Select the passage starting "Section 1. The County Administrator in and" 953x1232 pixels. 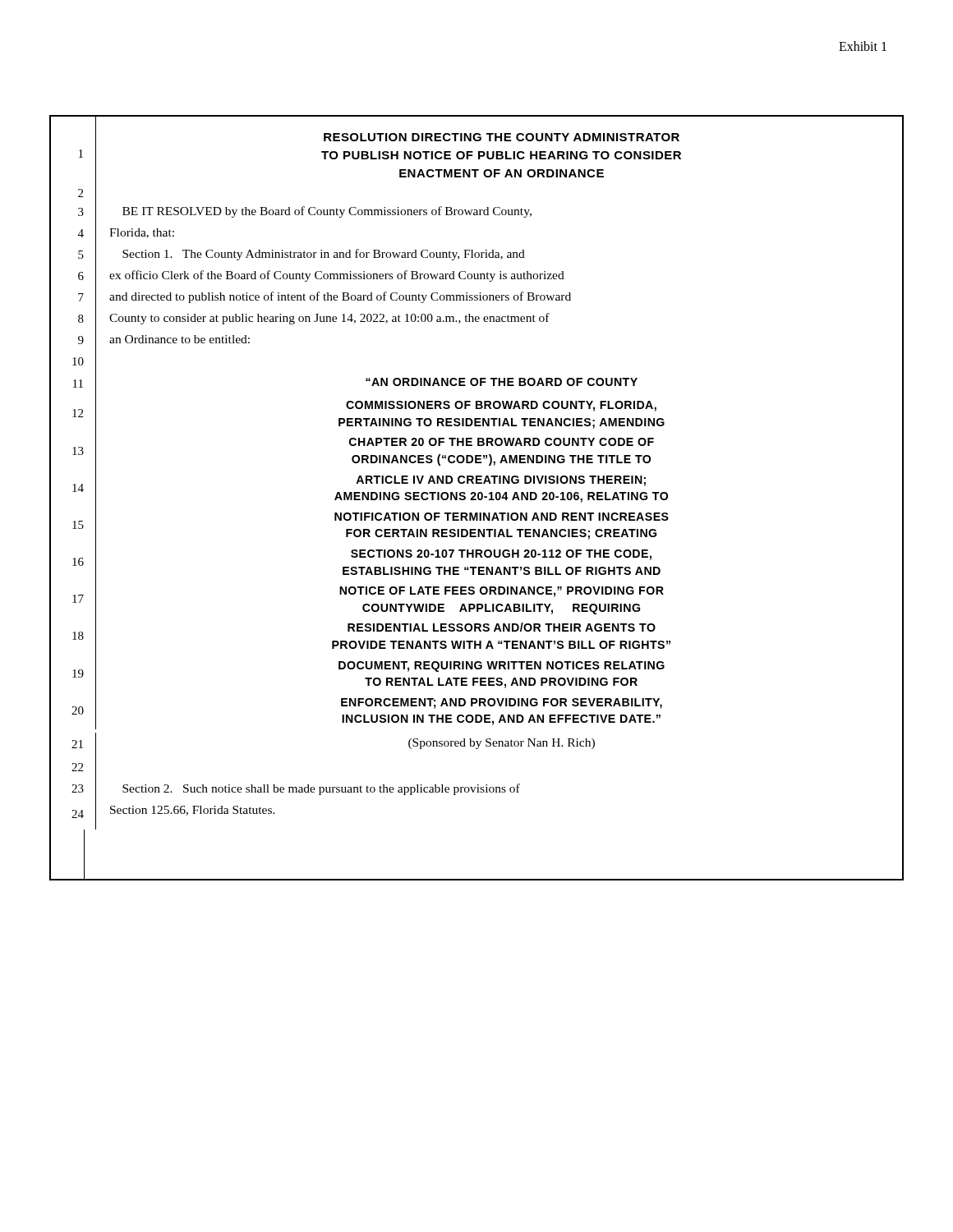pyautogui.click(x=317, y=254)
